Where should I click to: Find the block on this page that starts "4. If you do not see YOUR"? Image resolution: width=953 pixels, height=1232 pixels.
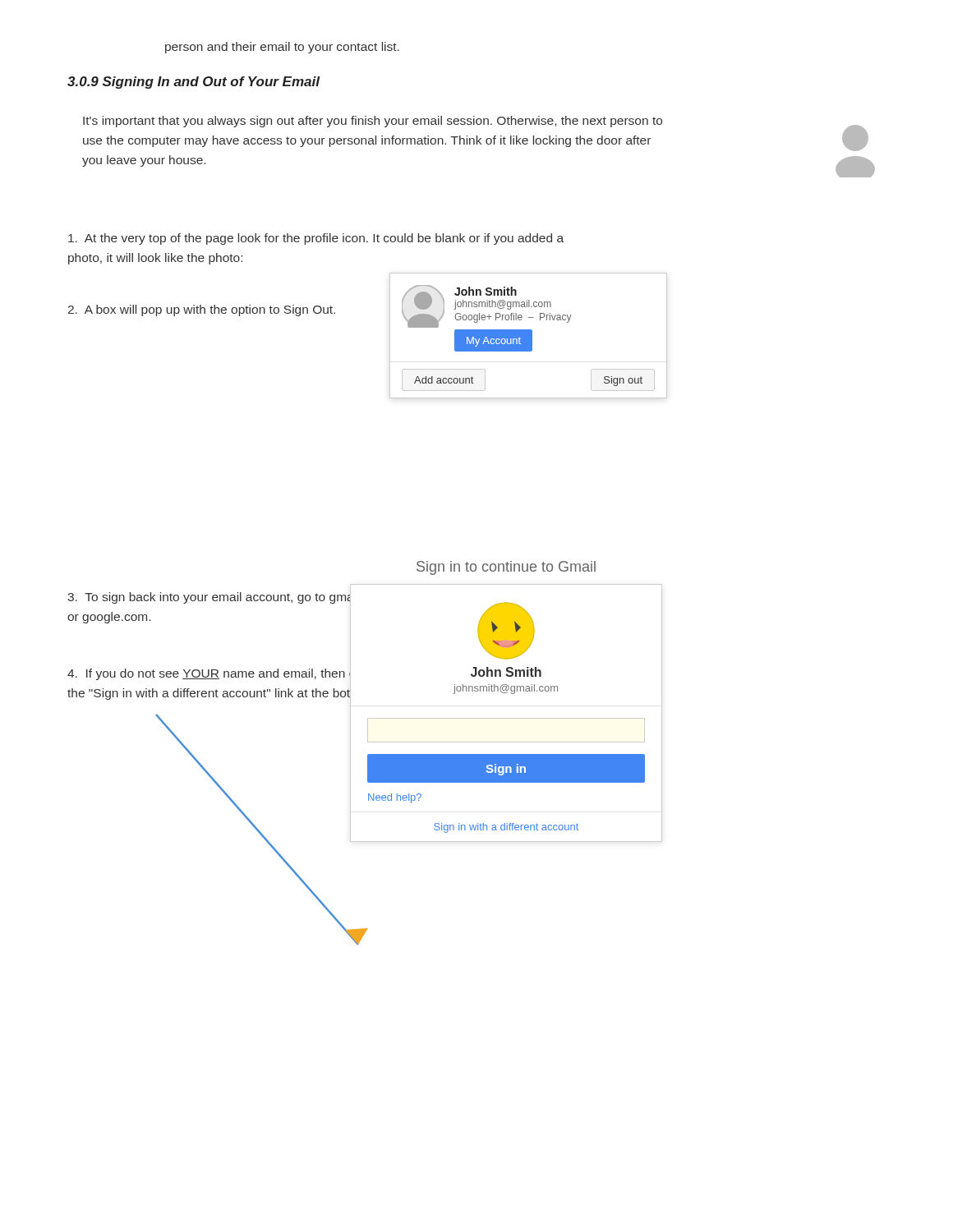229,683
